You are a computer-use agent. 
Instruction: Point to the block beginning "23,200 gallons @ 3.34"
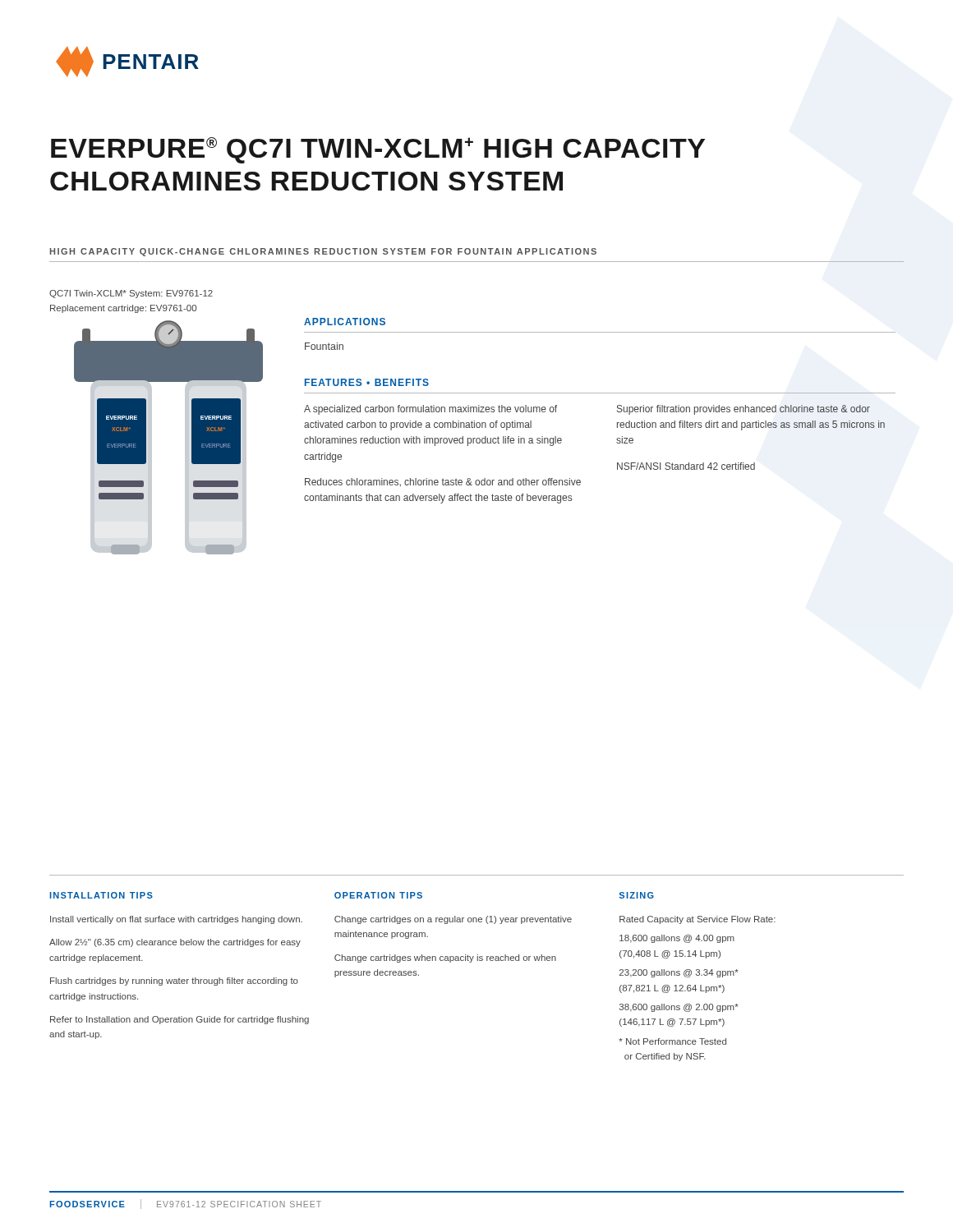[679, 980]
